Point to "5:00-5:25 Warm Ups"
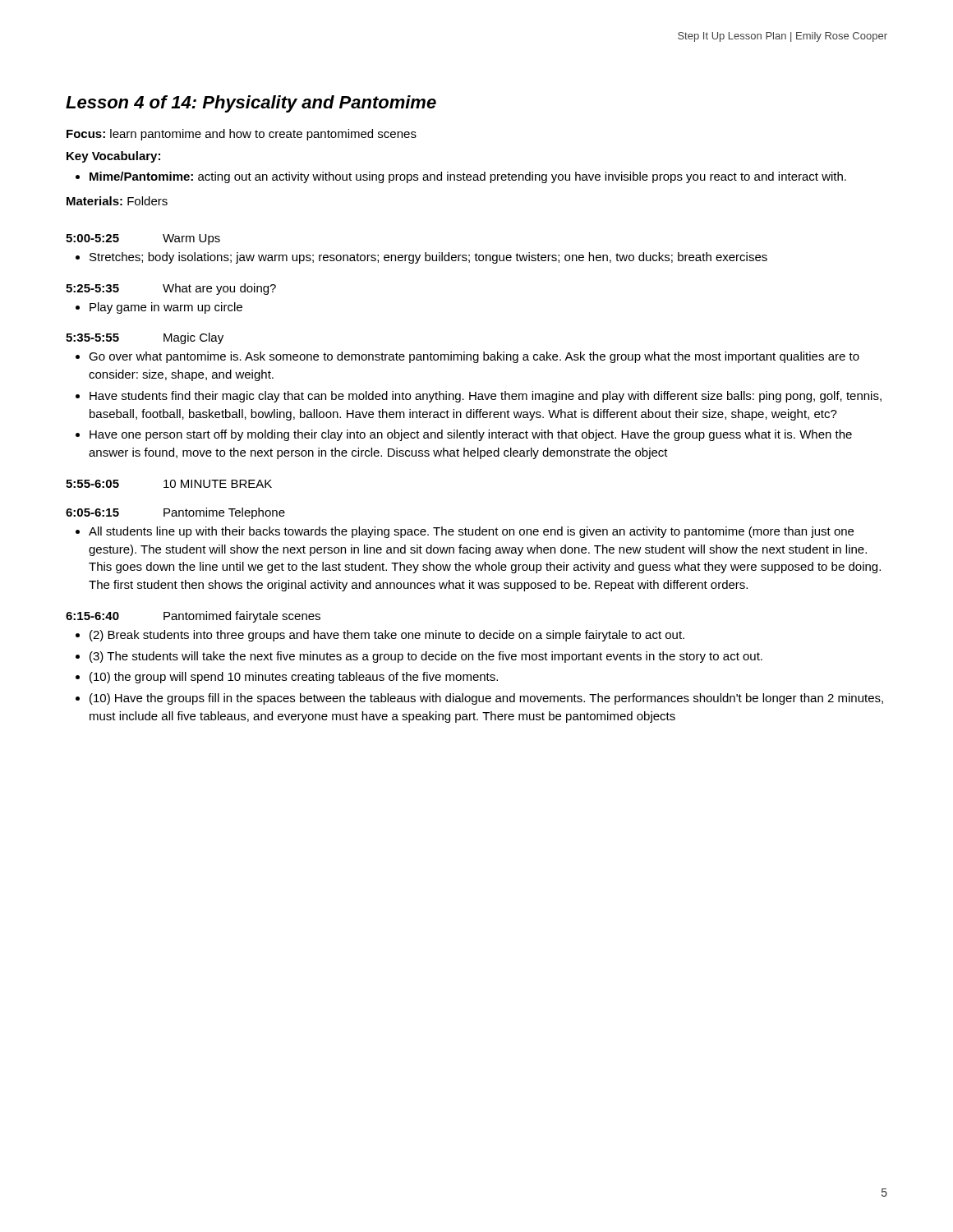 (92, 239)
